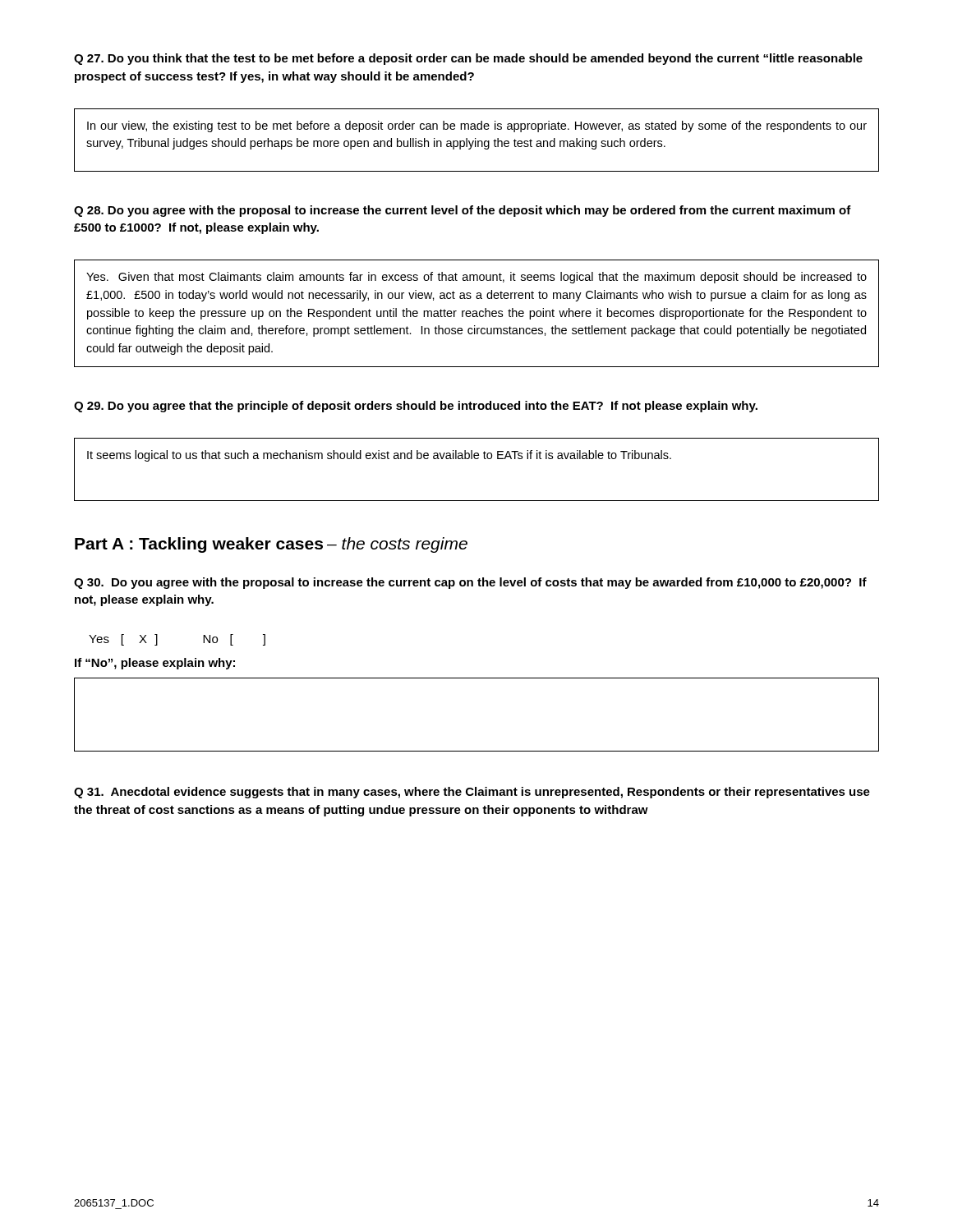Find the section header on this page that starts "Q 30. Do you agree"
Viewport: 953px width, 1232px height.
pyautogui.click(x=476, y=591)
